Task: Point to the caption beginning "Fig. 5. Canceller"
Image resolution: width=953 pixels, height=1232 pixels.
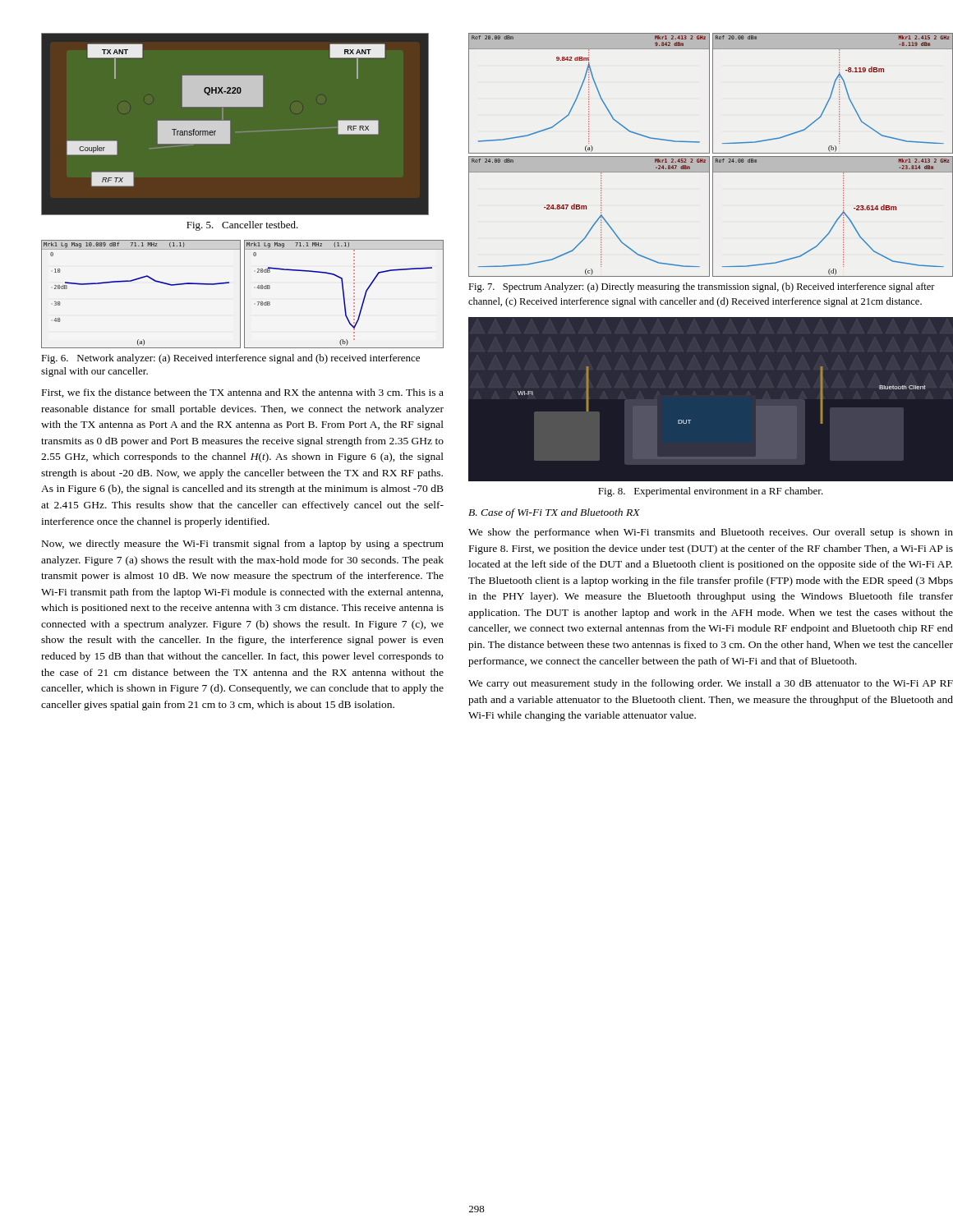Action: (x=242, y=225)
